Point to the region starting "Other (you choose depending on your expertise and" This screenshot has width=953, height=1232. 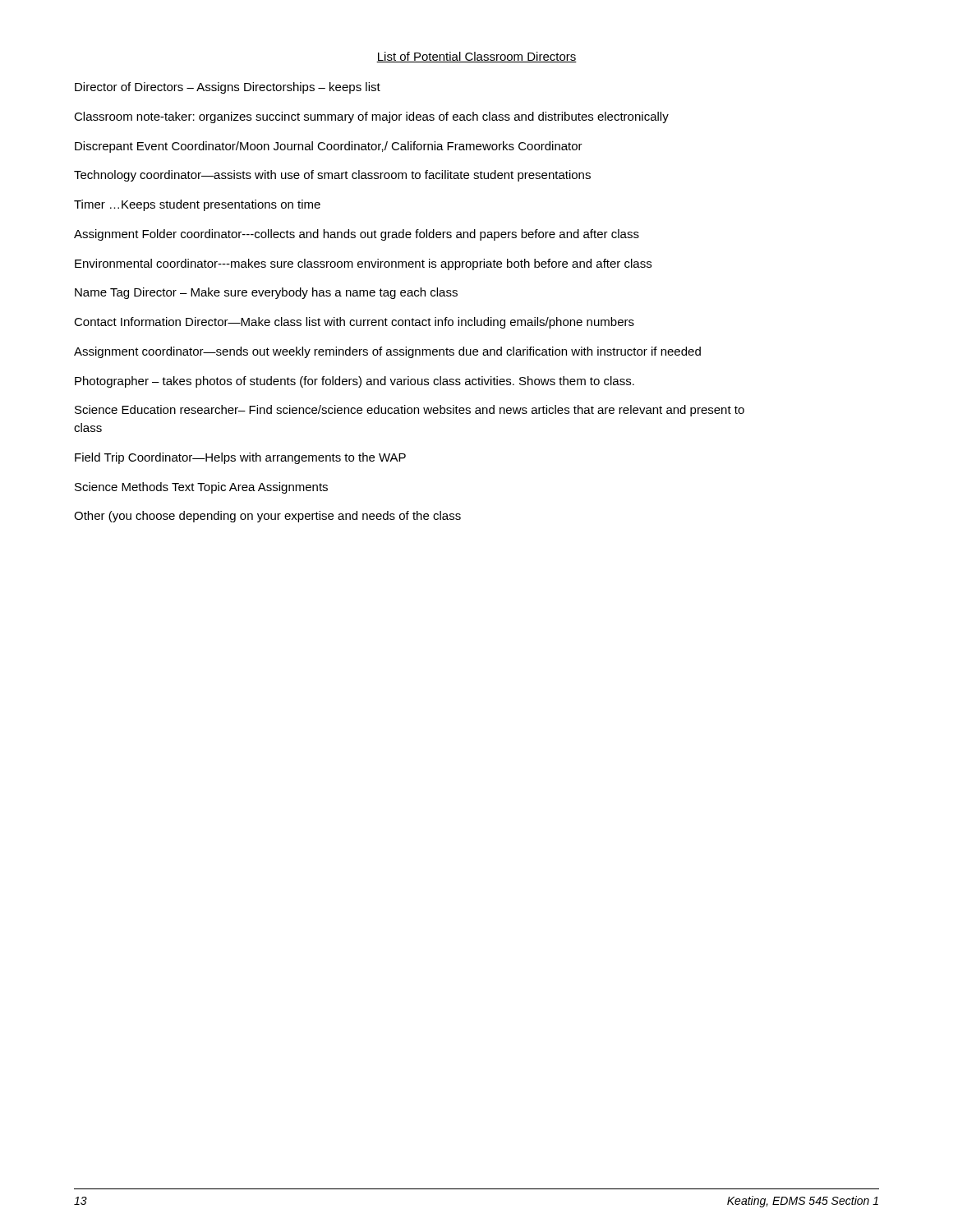click(x=267, y=516)
